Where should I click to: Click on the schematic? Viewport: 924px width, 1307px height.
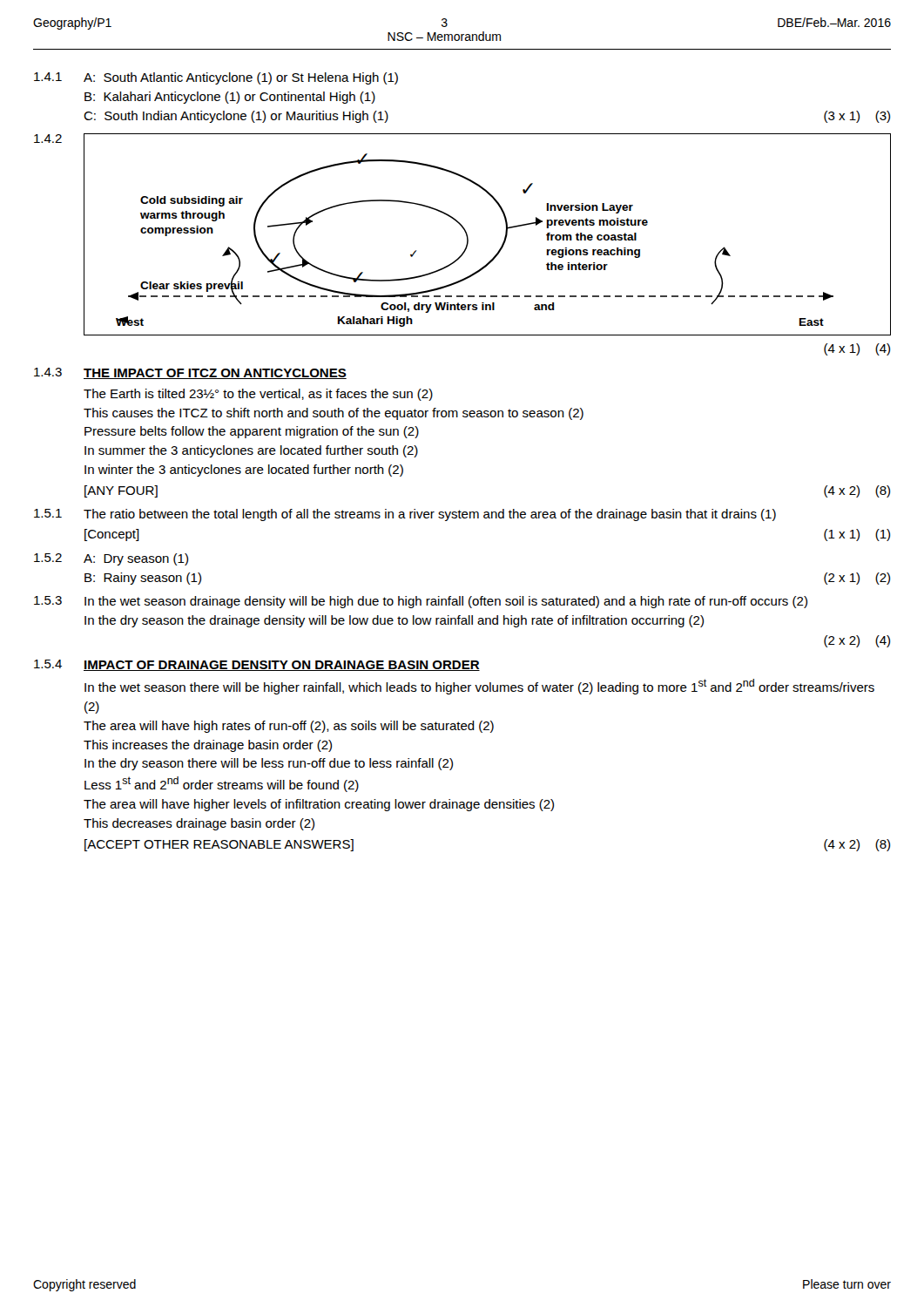pos(487,235)
